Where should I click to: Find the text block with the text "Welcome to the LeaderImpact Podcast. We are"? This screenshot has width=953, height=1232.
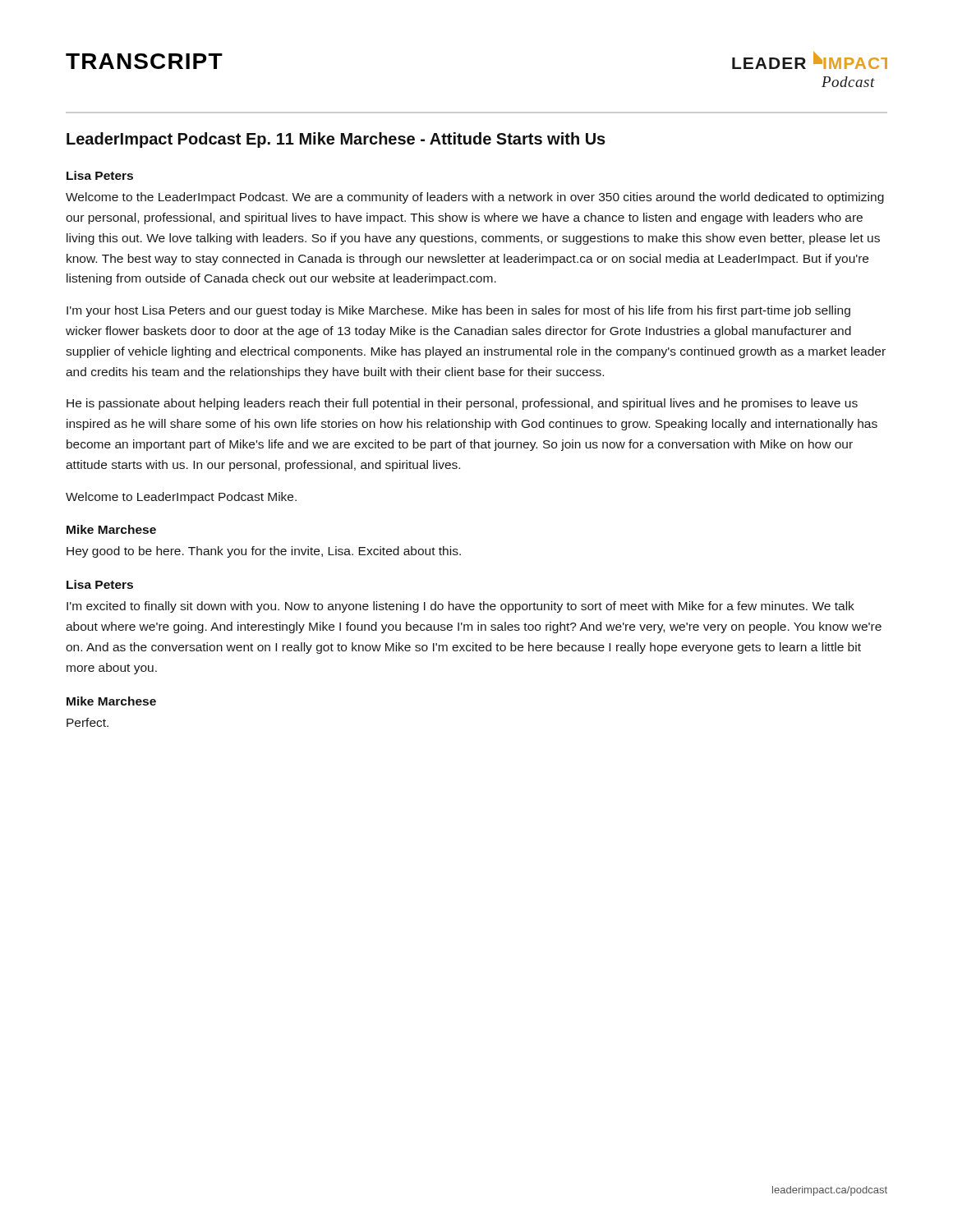(476, 347)
